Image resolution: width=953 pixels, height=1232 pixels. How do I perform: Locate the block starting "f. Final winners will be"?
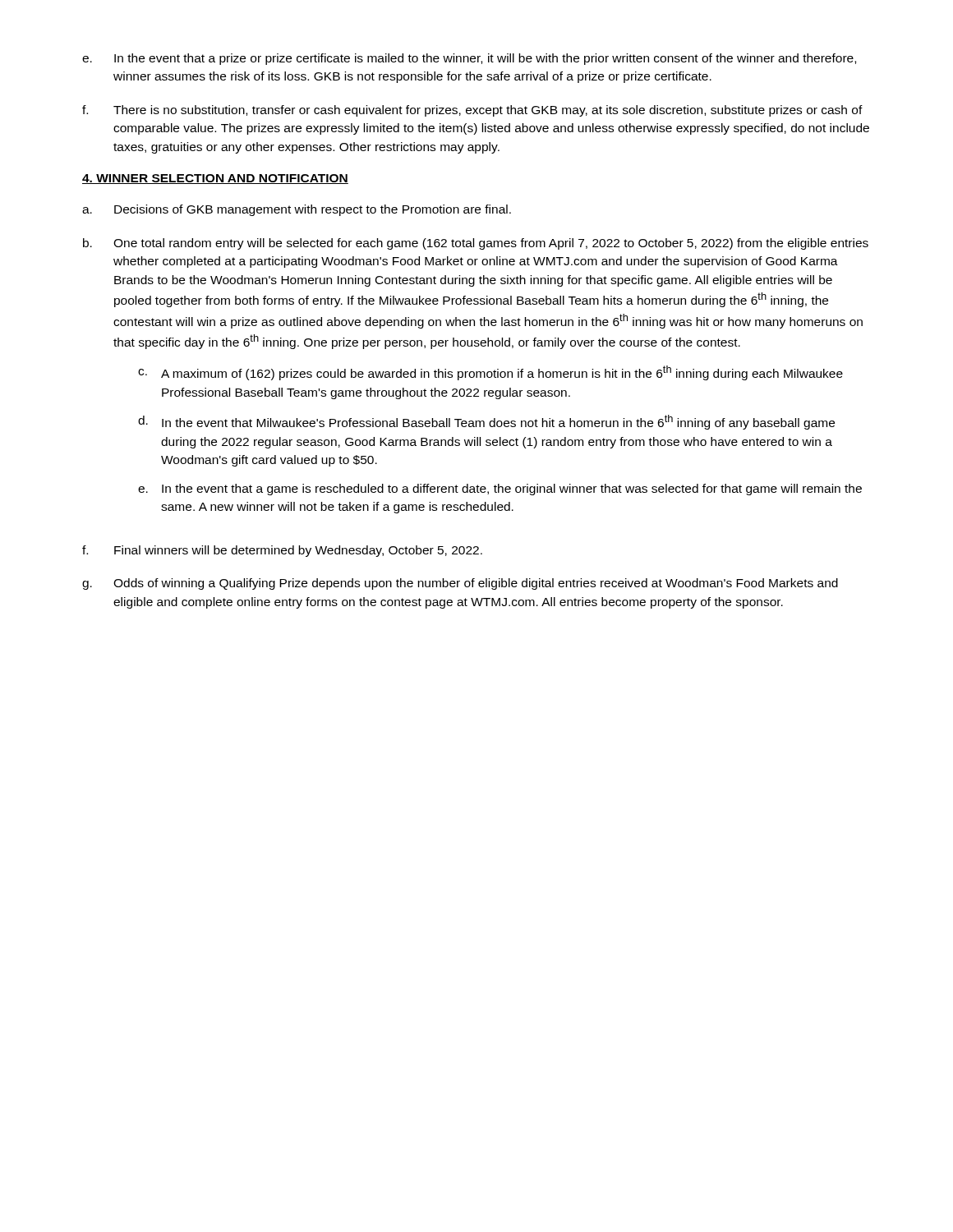tap(476, 550)
